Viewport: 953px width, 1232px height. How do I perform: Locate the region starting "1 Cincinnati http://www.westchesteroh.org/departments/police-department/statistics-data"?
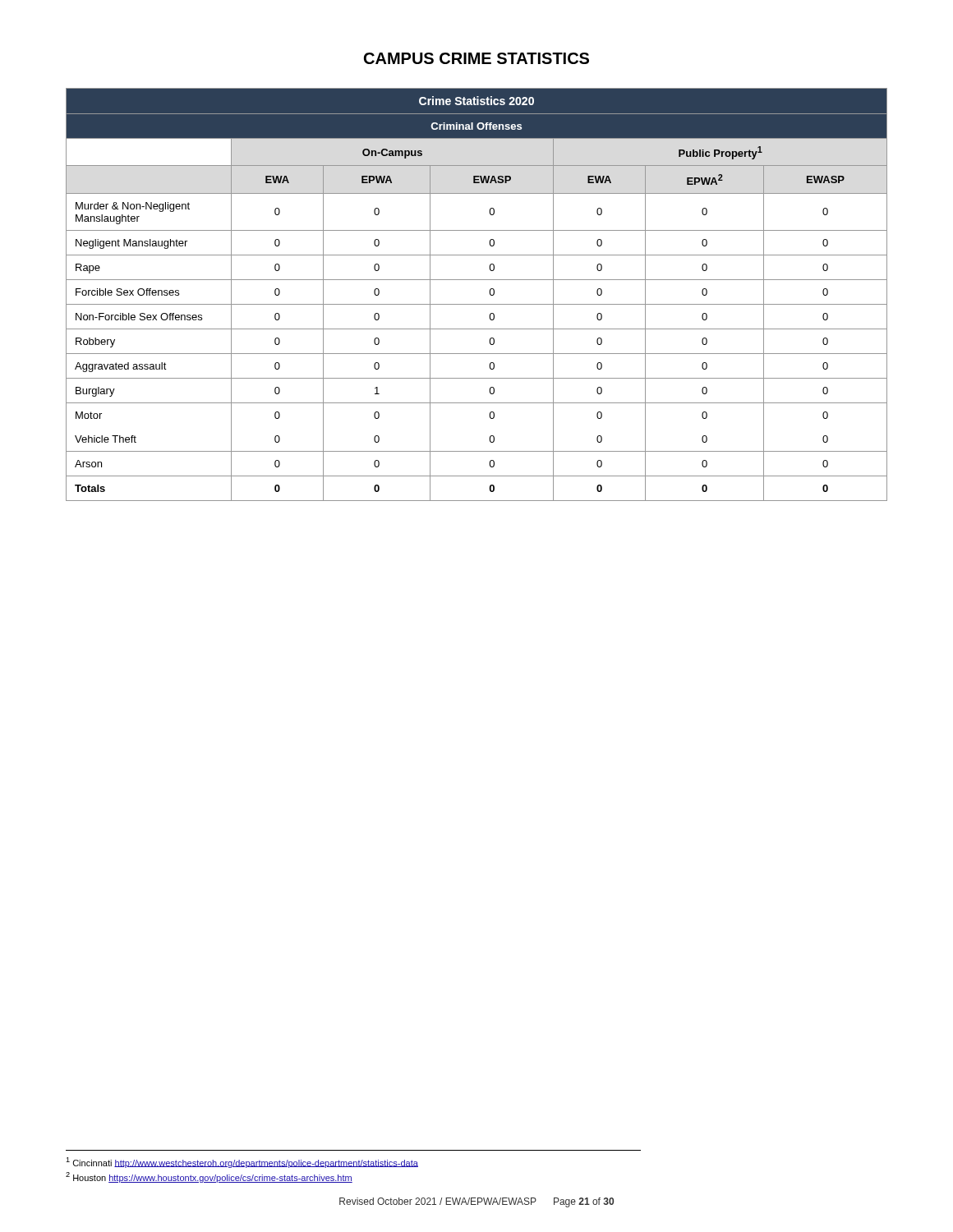tap(242, 1161)
